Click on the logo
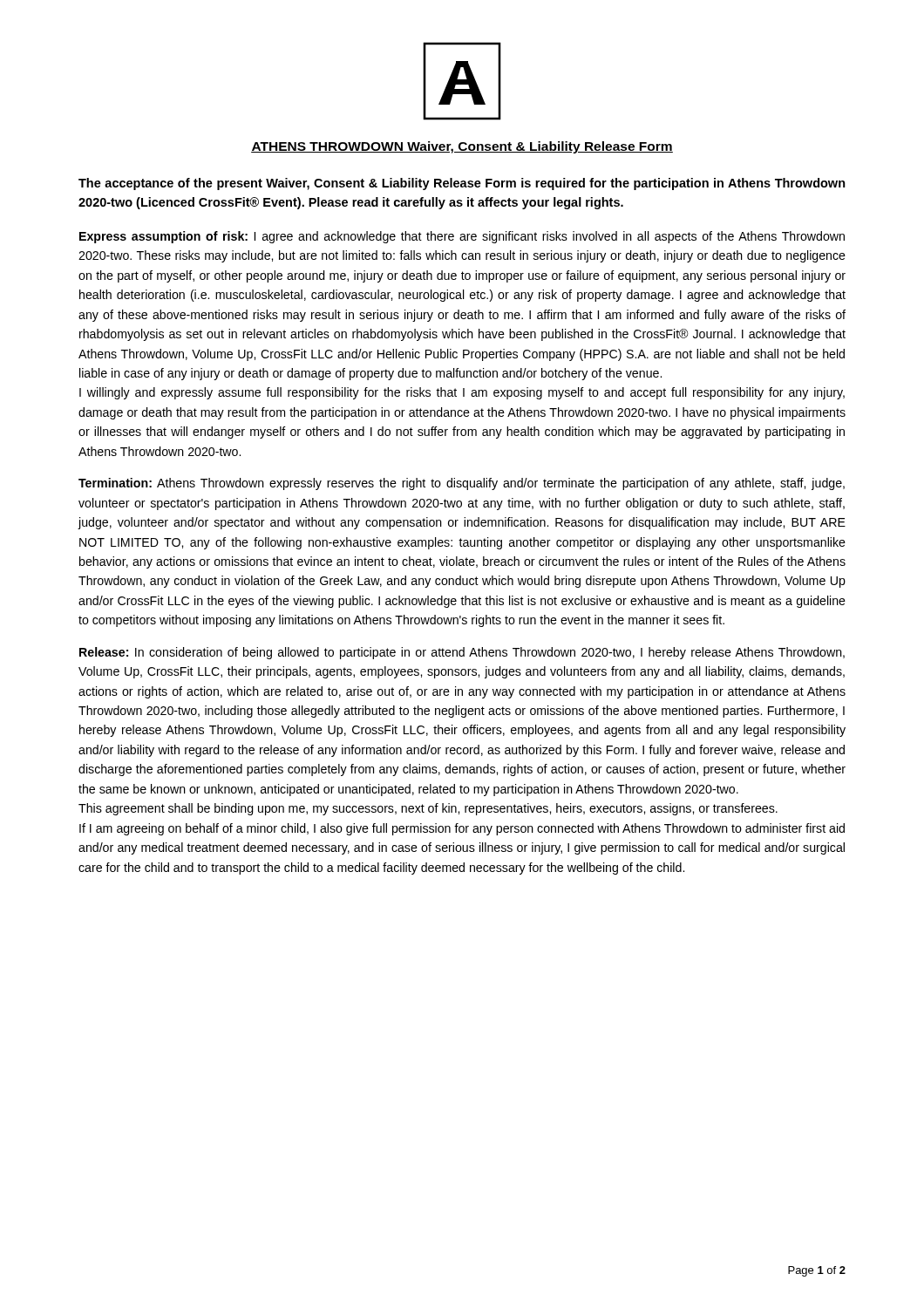This screenshot has width=924, height=1308. (462, 82)
